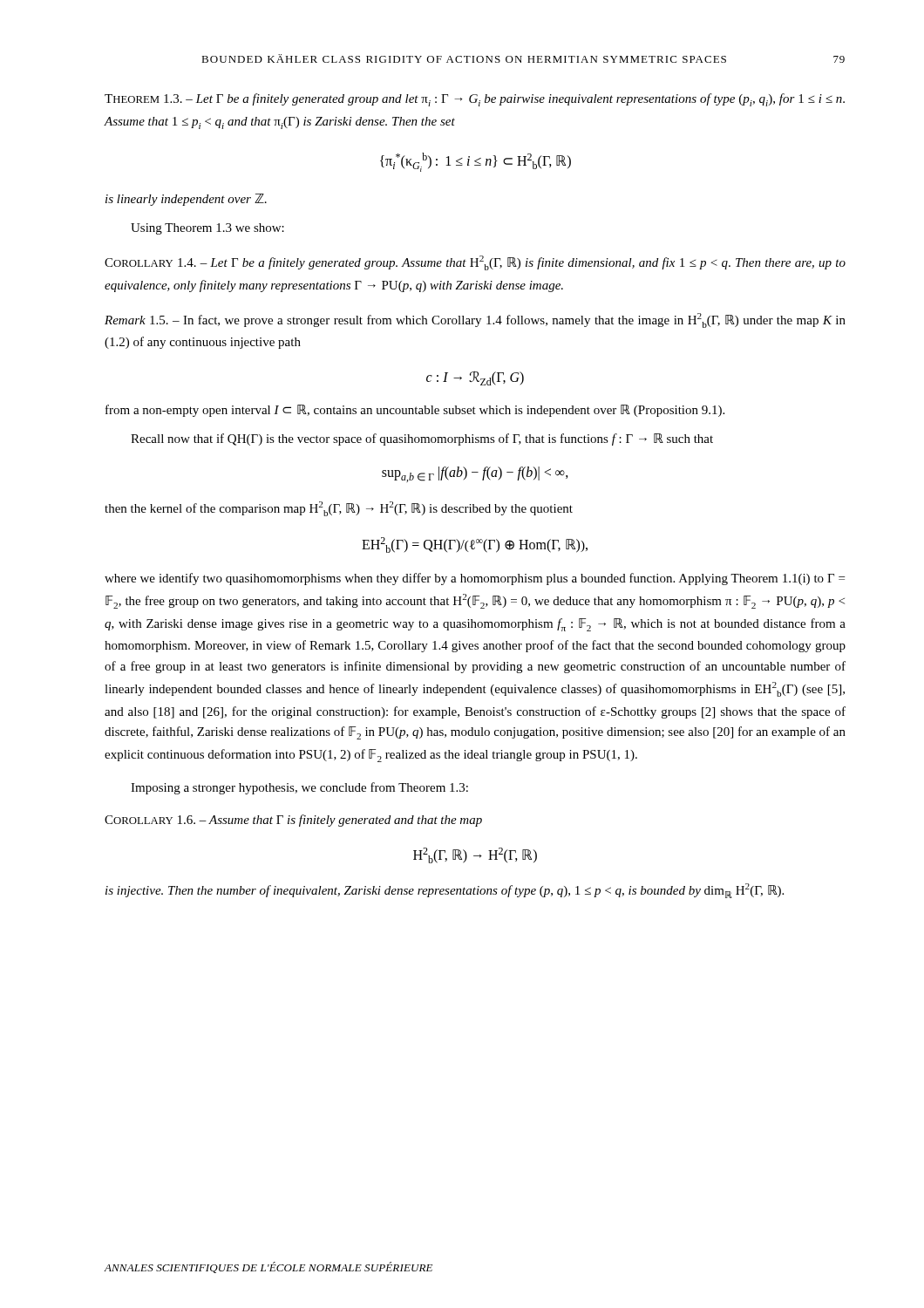The height and width of the screenshot is (1308, 924).
Task: Find the region starting "EH2b(Γ) = QH(Γ)/(ℓ∞(Γ) ⊕ Hom(Γ,"
Action: pyautogui.click(x=475, y=545)
